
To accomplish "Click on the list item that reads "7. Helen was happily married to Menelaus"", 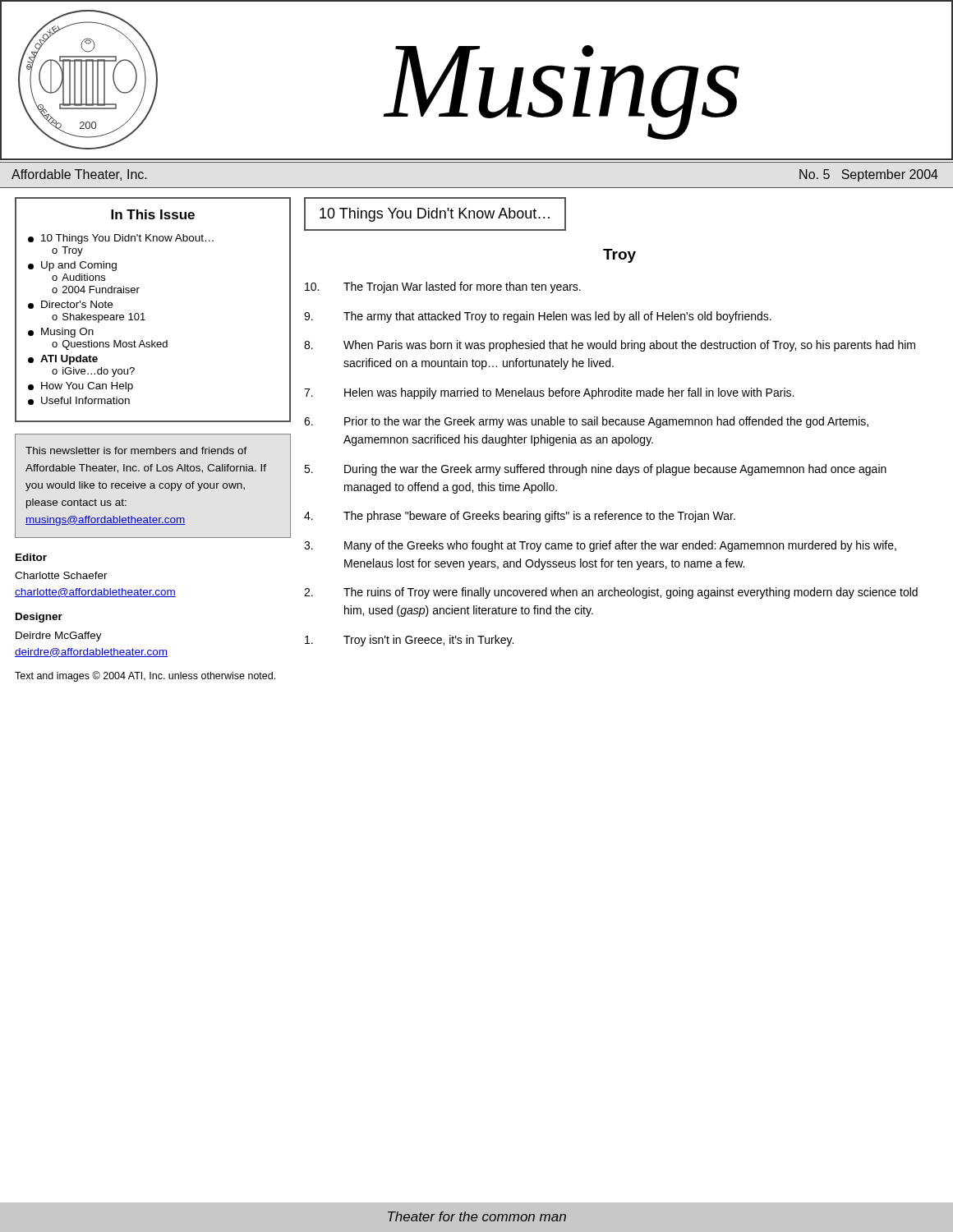I will pos(549,393).
